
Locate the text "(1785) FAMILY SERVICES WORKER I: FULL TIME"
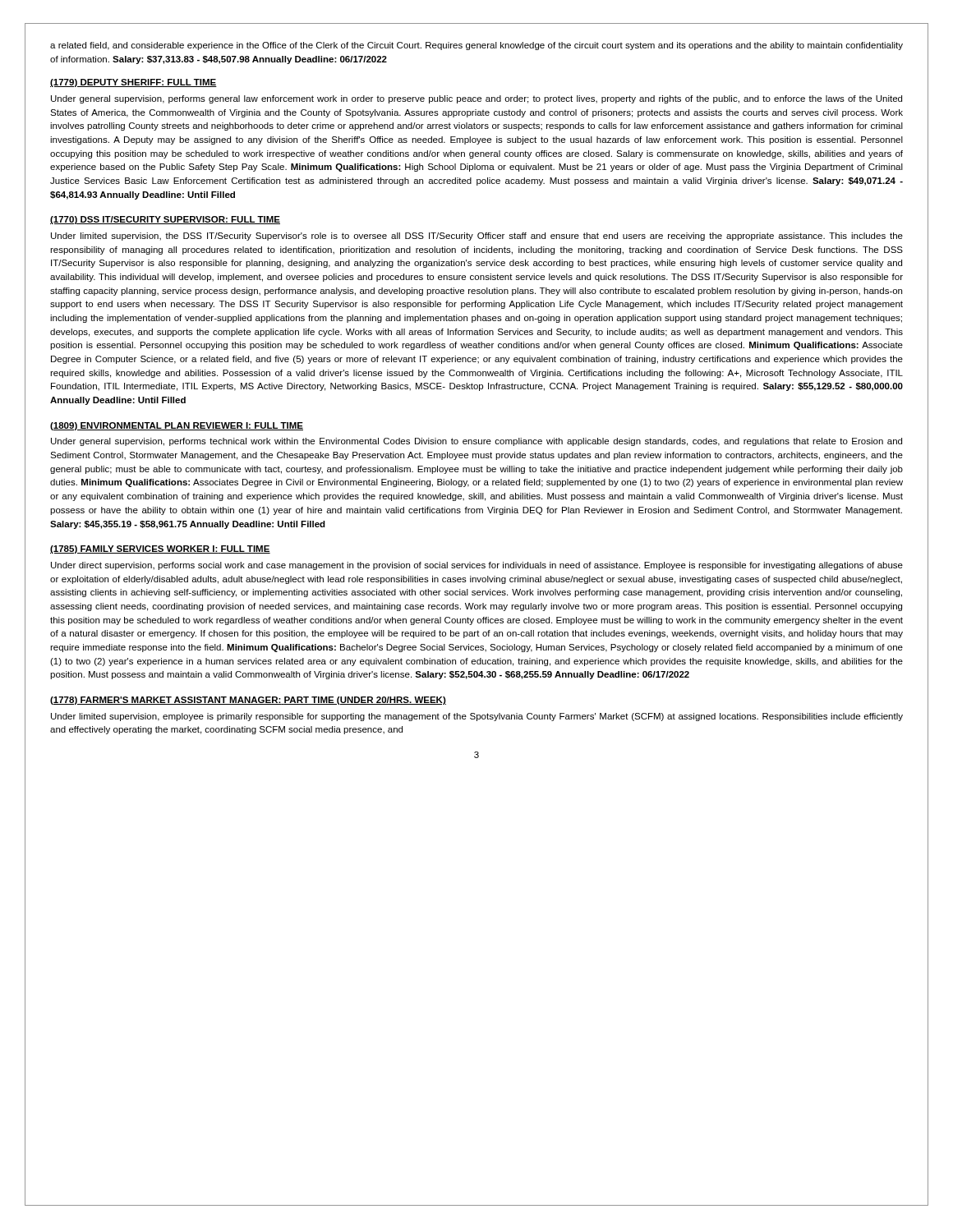pos(160,549)
